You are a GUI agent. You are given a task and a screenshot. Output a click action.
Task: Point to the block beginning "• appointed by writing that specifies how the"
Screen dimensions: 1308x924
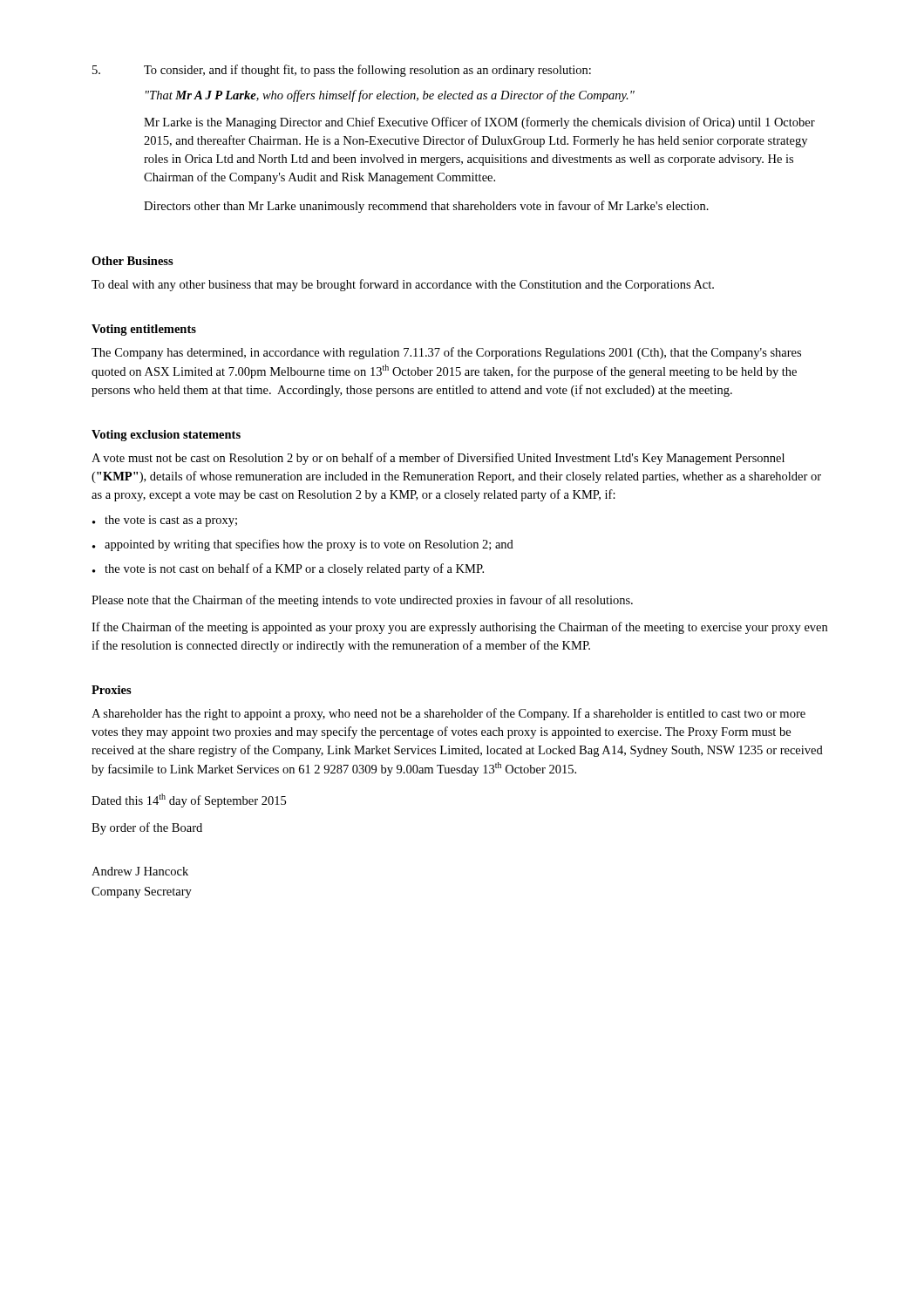pos(302,546)
